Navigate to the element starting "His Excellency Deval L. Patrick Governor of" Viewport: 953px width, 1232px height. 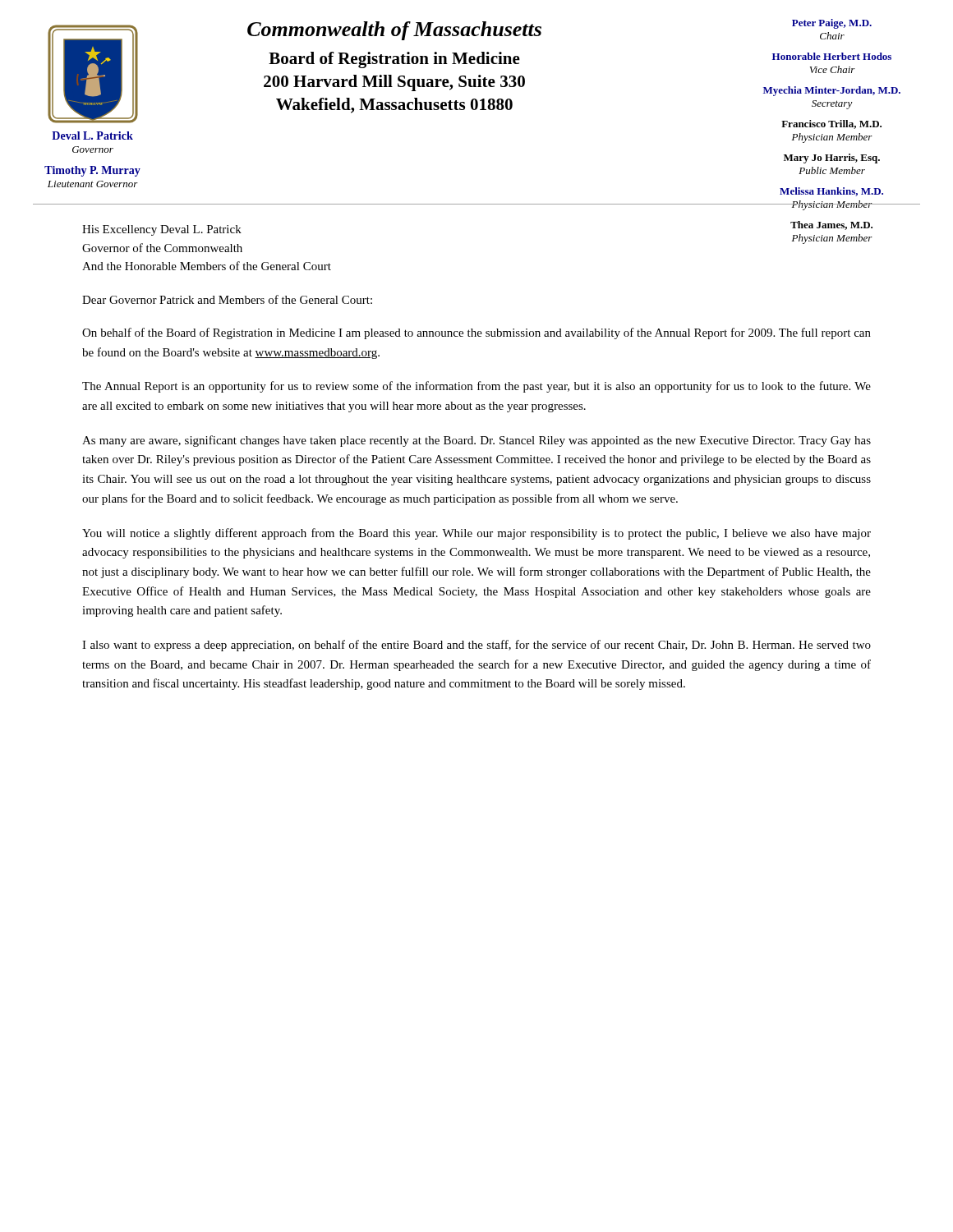207,248
